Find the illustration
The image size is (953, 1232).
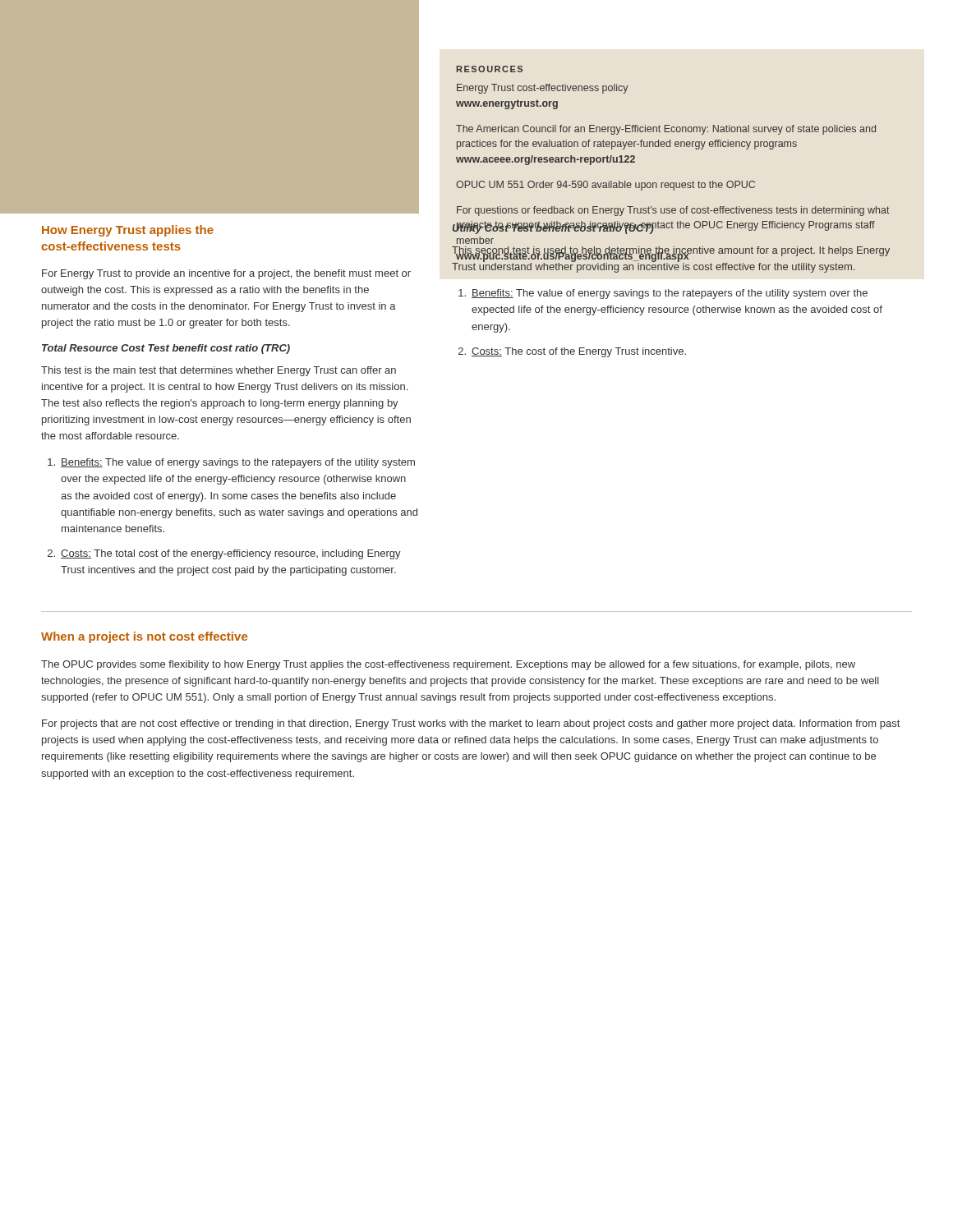(210, 107)
